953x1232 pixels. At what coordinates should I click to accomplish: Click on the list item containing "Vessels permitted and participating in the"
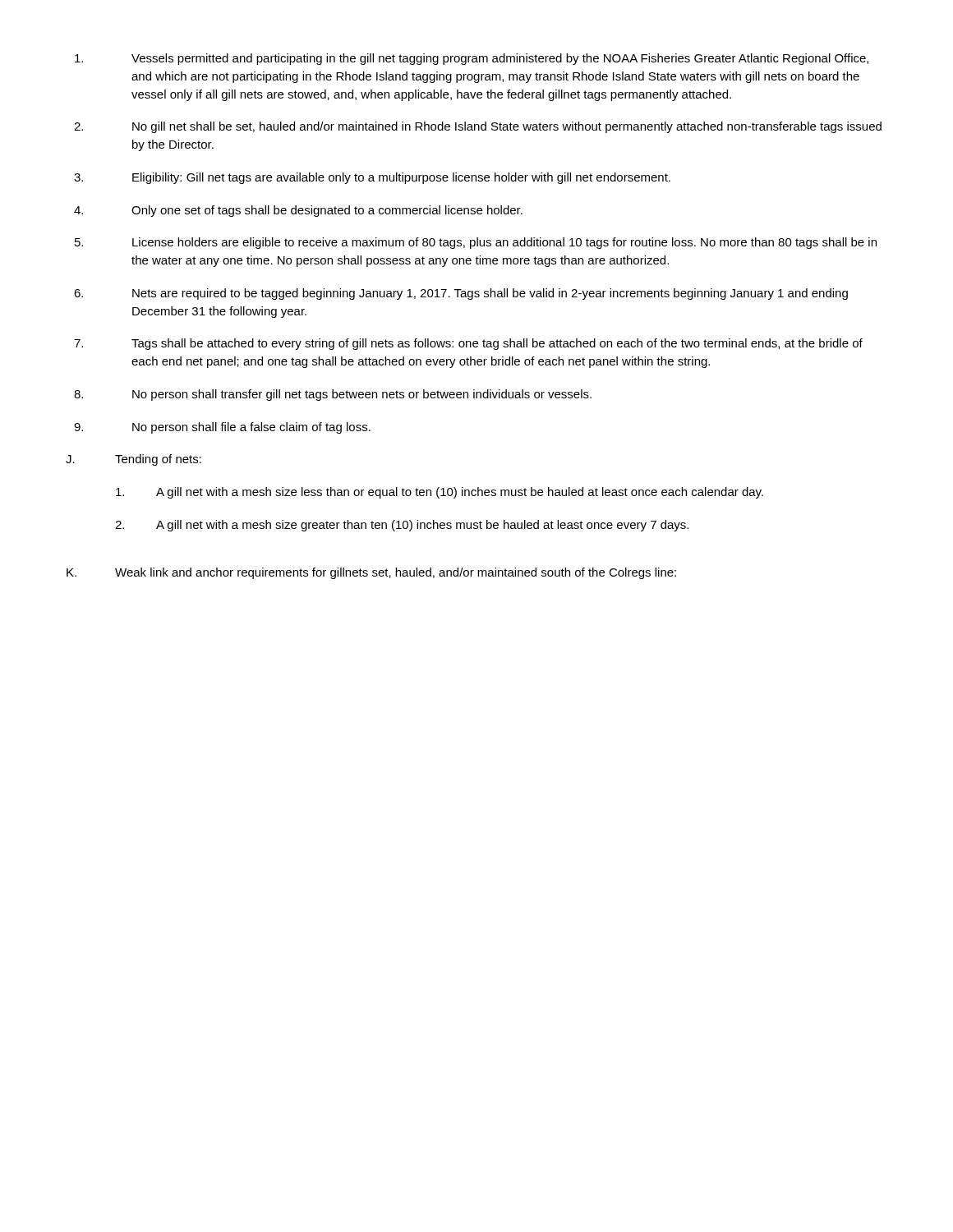click(476, 76)
